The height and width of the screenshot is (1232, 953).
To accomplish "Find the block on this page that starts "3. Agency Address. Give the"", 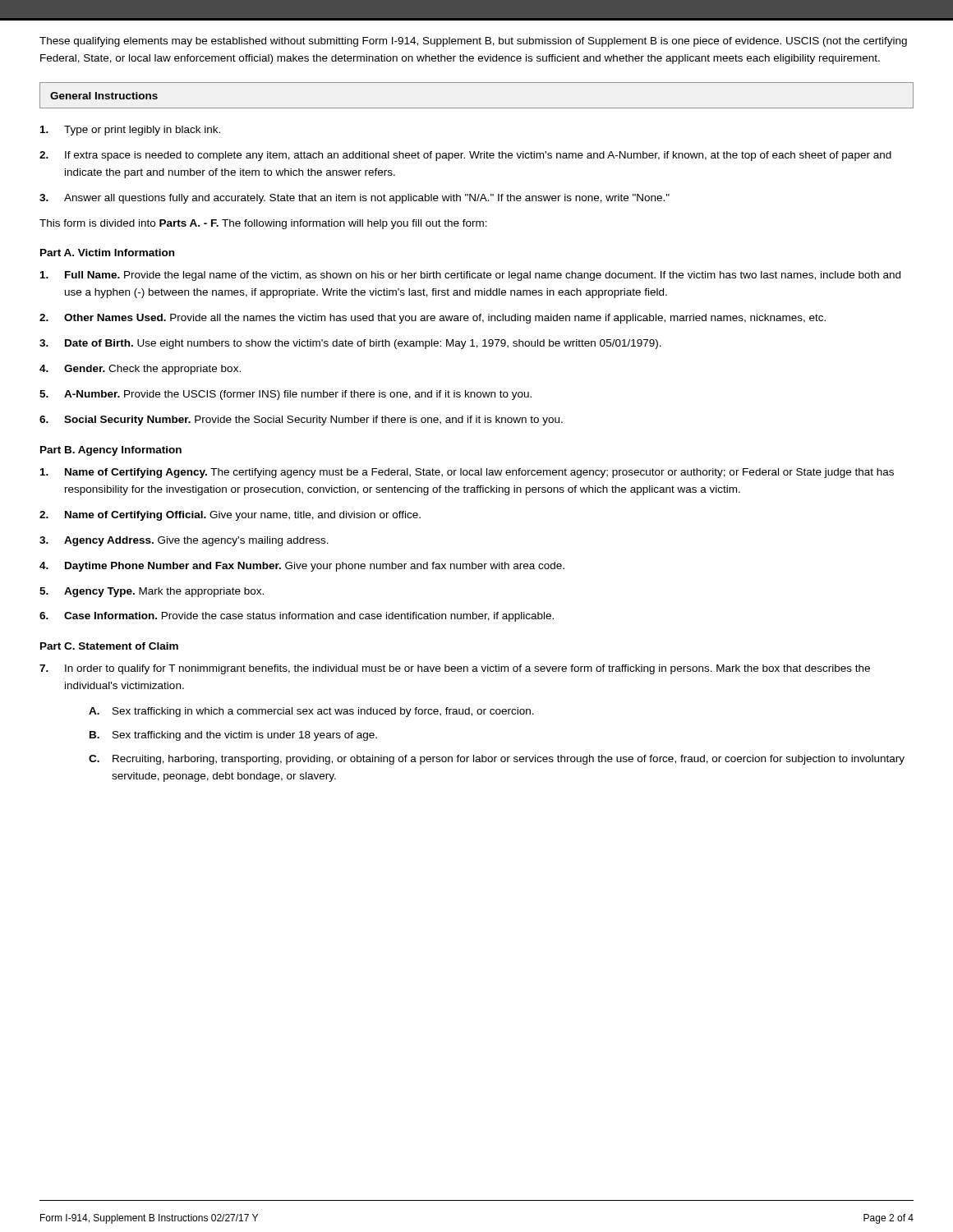I will tap(184, 541).
